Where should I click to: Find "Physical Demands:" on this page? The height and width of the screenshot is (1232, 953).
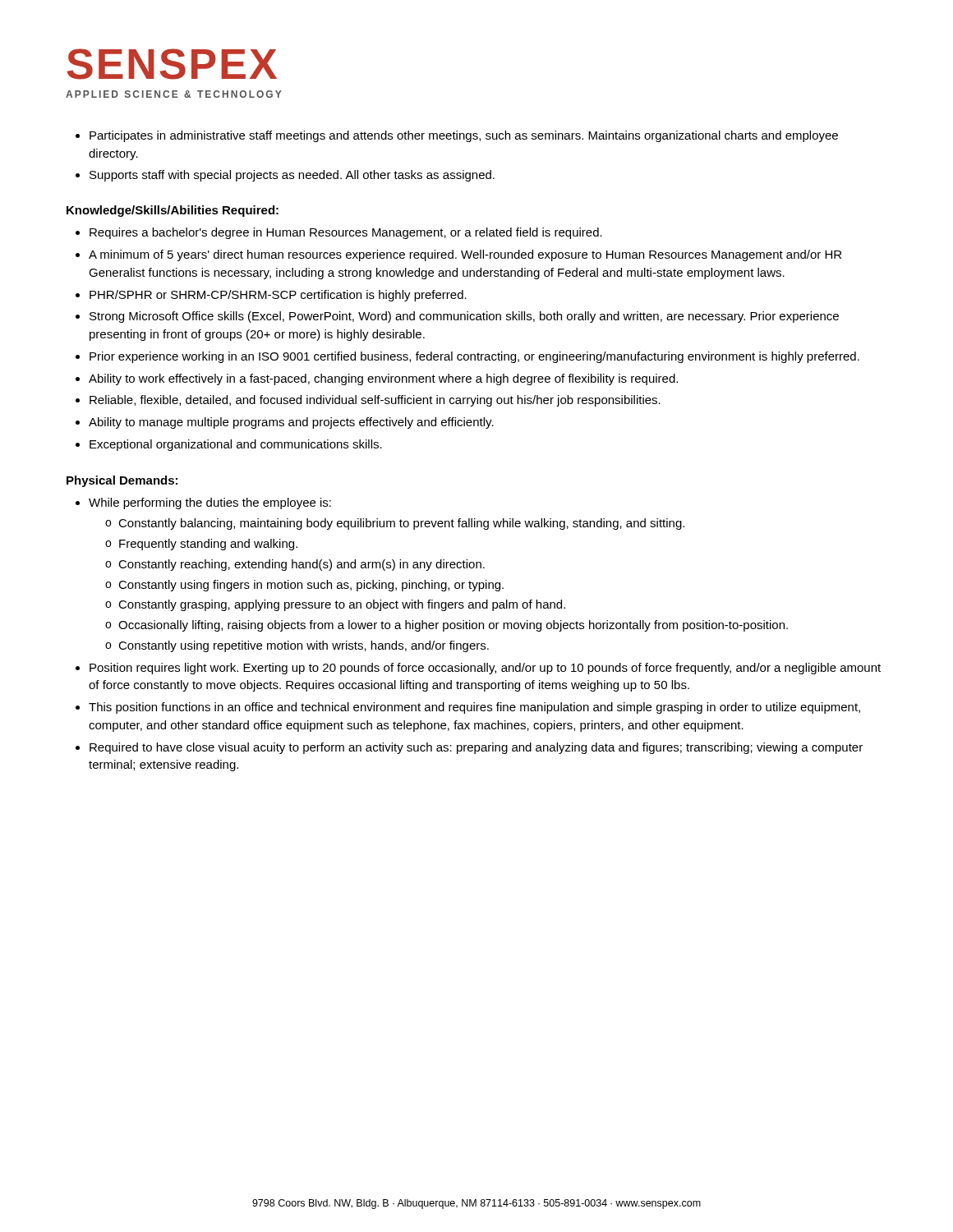[x=122, y=480]
